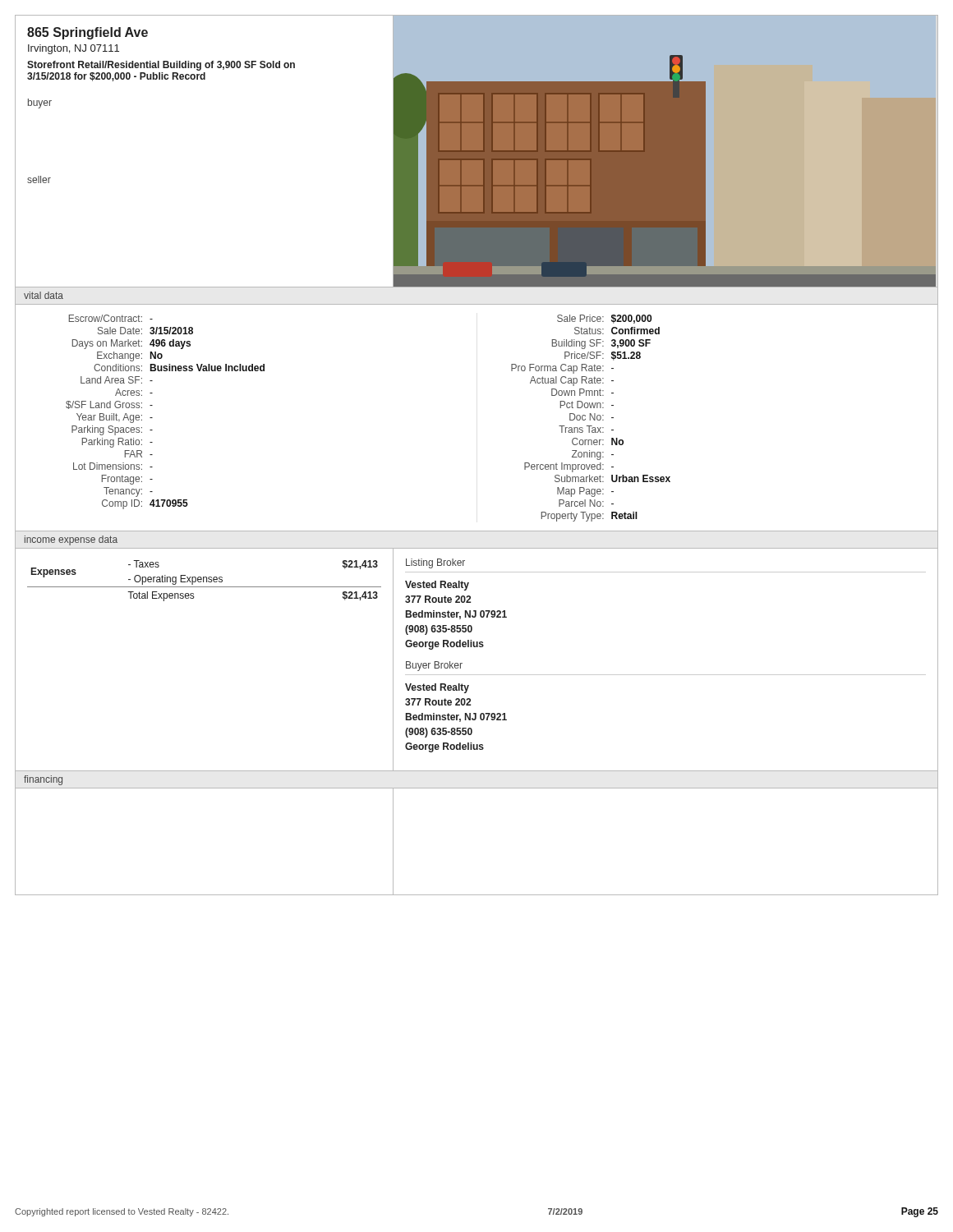Click where it says "Buyer Broker"
This screenshot has height=1232, width=953.
point(434,665)
